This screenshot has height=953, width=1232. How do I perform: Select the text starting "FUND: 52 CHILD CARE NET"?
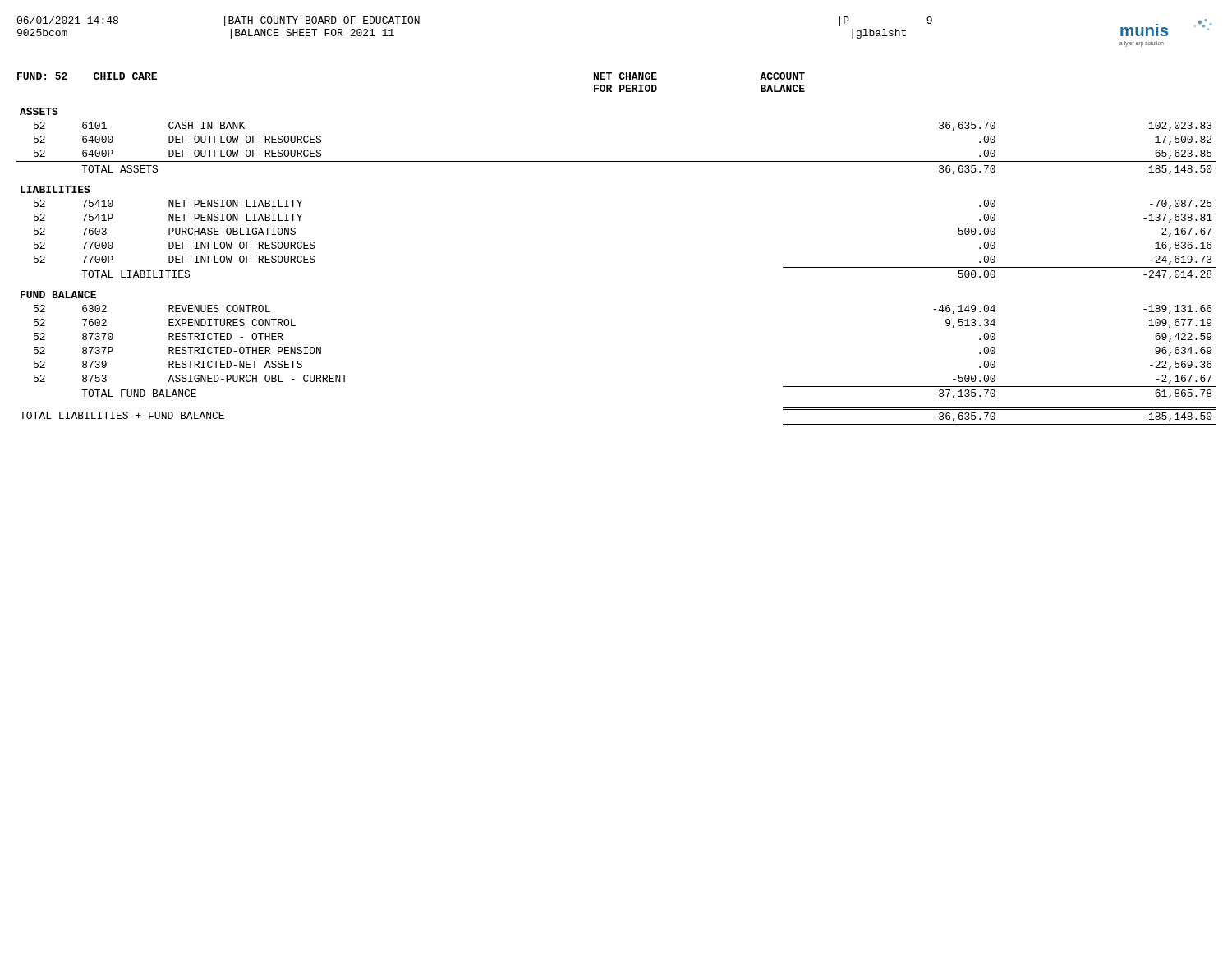(x=32, y=76)
